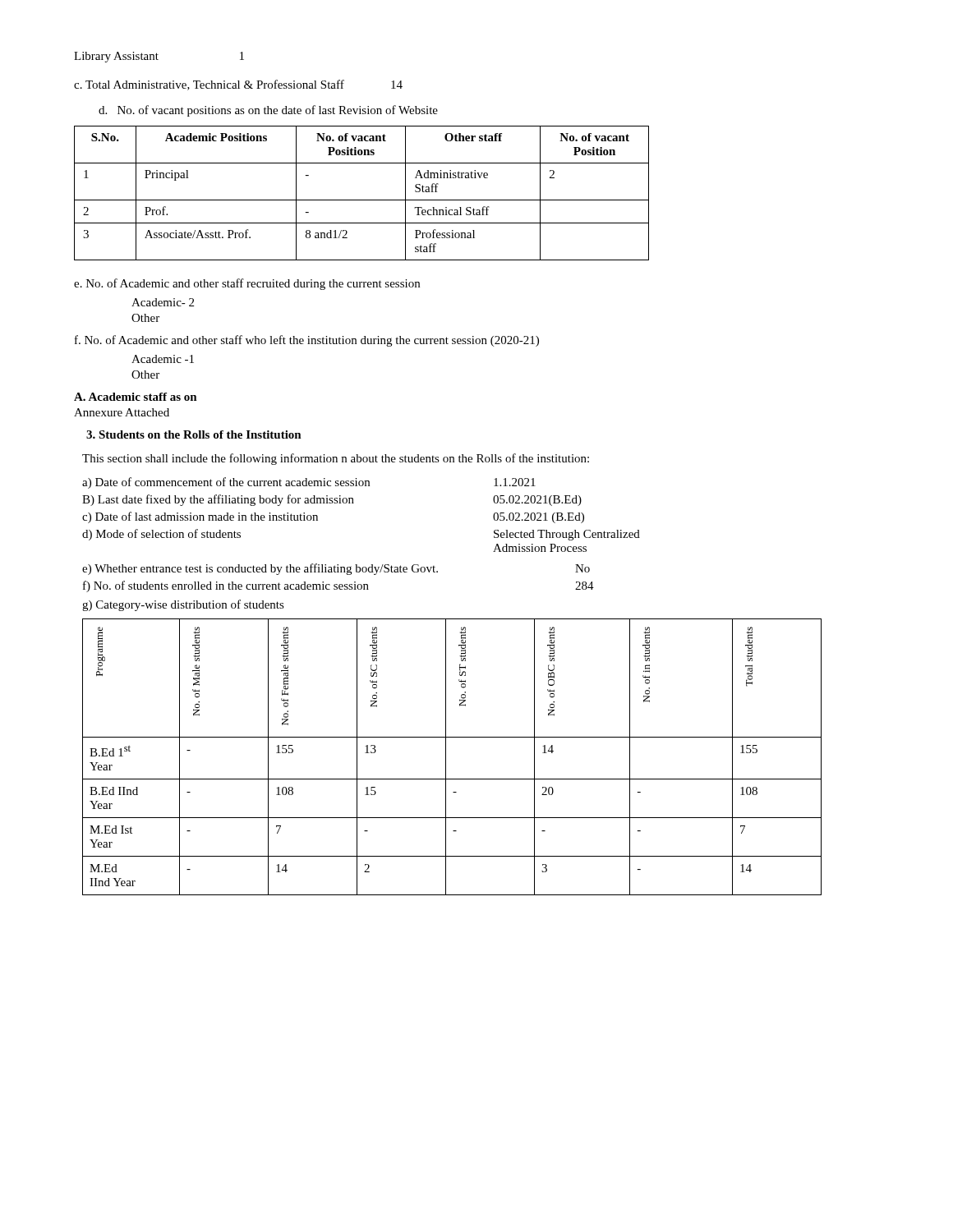Select the table that reads "M.Ed IInd Year"
The width and height of the screenshot is (953, 1232).
481,757
